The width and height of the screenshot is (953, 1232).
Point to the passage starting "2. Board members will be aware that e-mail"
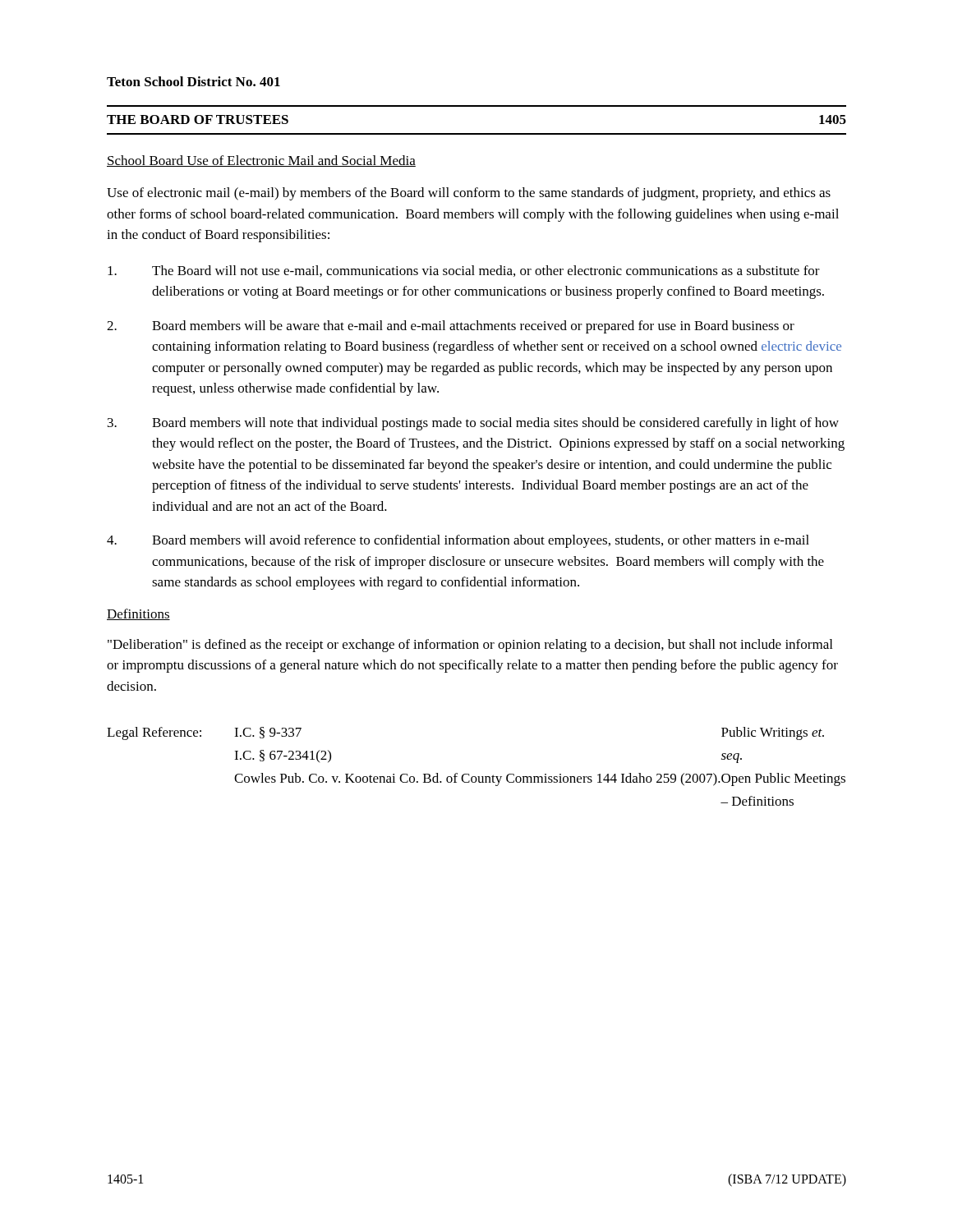point(476,357)
